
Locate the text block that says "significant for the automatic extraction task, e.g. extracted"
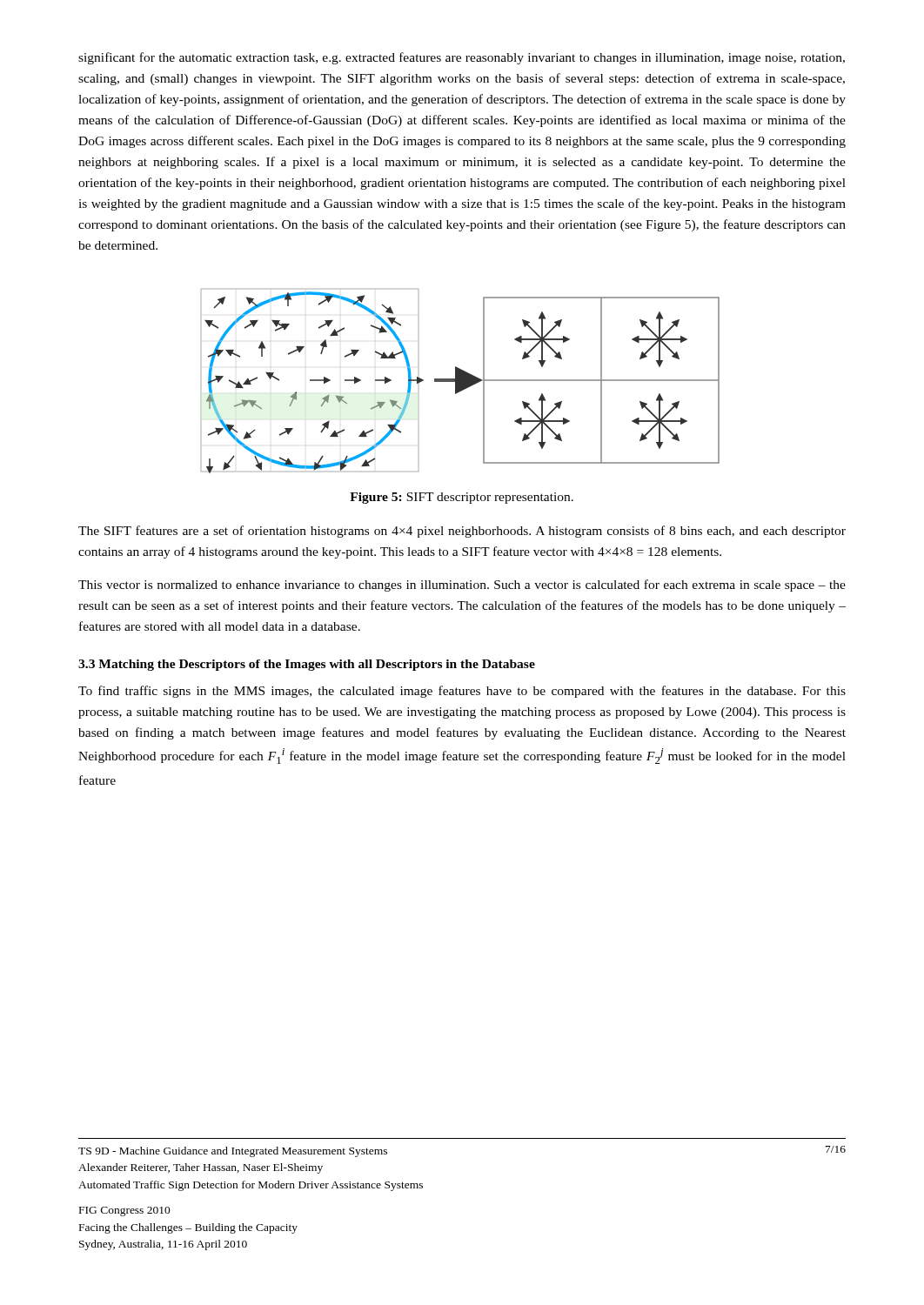coord(462,151)
